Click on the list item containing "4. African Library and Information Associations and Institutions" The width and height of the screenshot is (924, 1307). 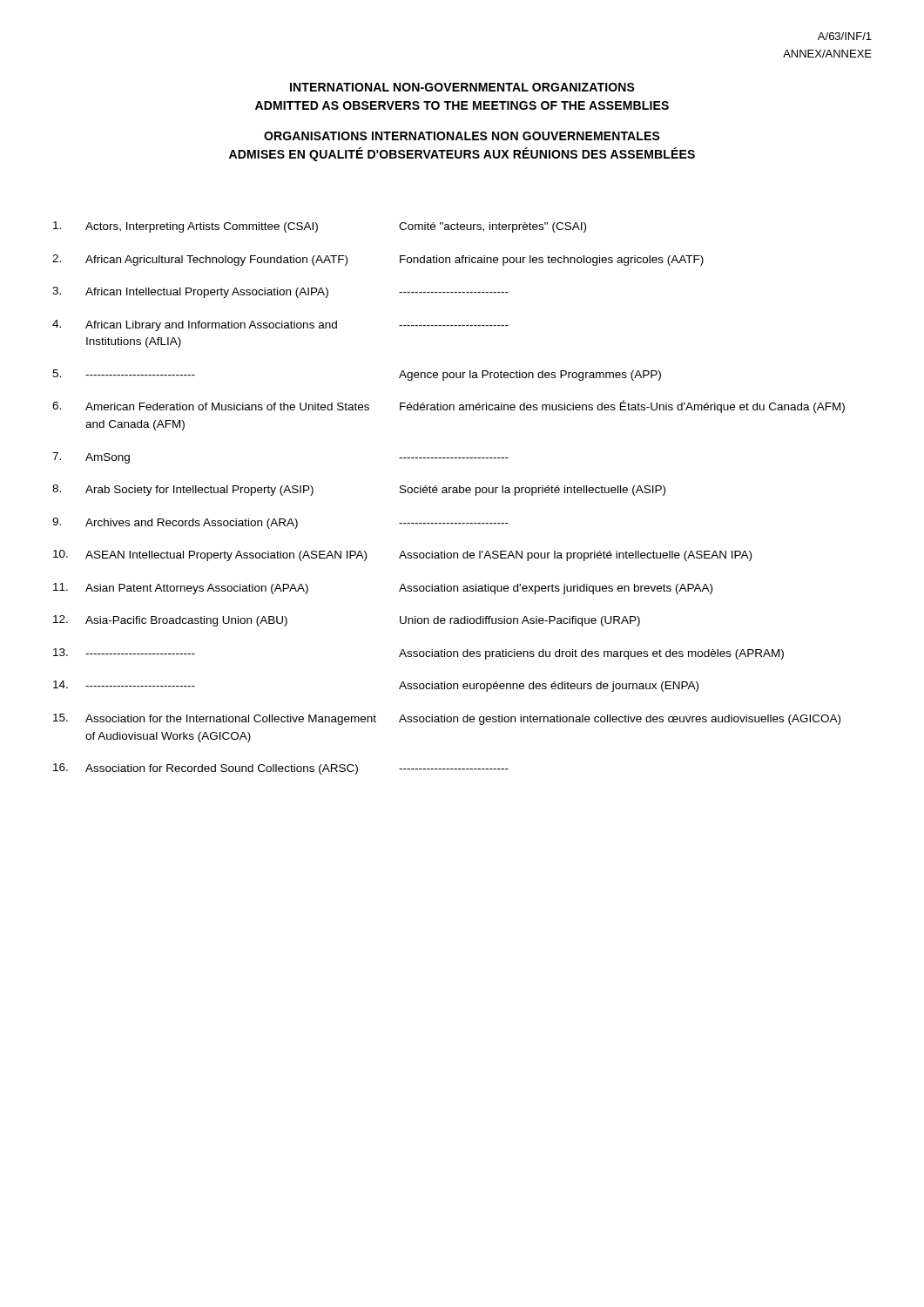pyautogui.click(x=462, y=333)
